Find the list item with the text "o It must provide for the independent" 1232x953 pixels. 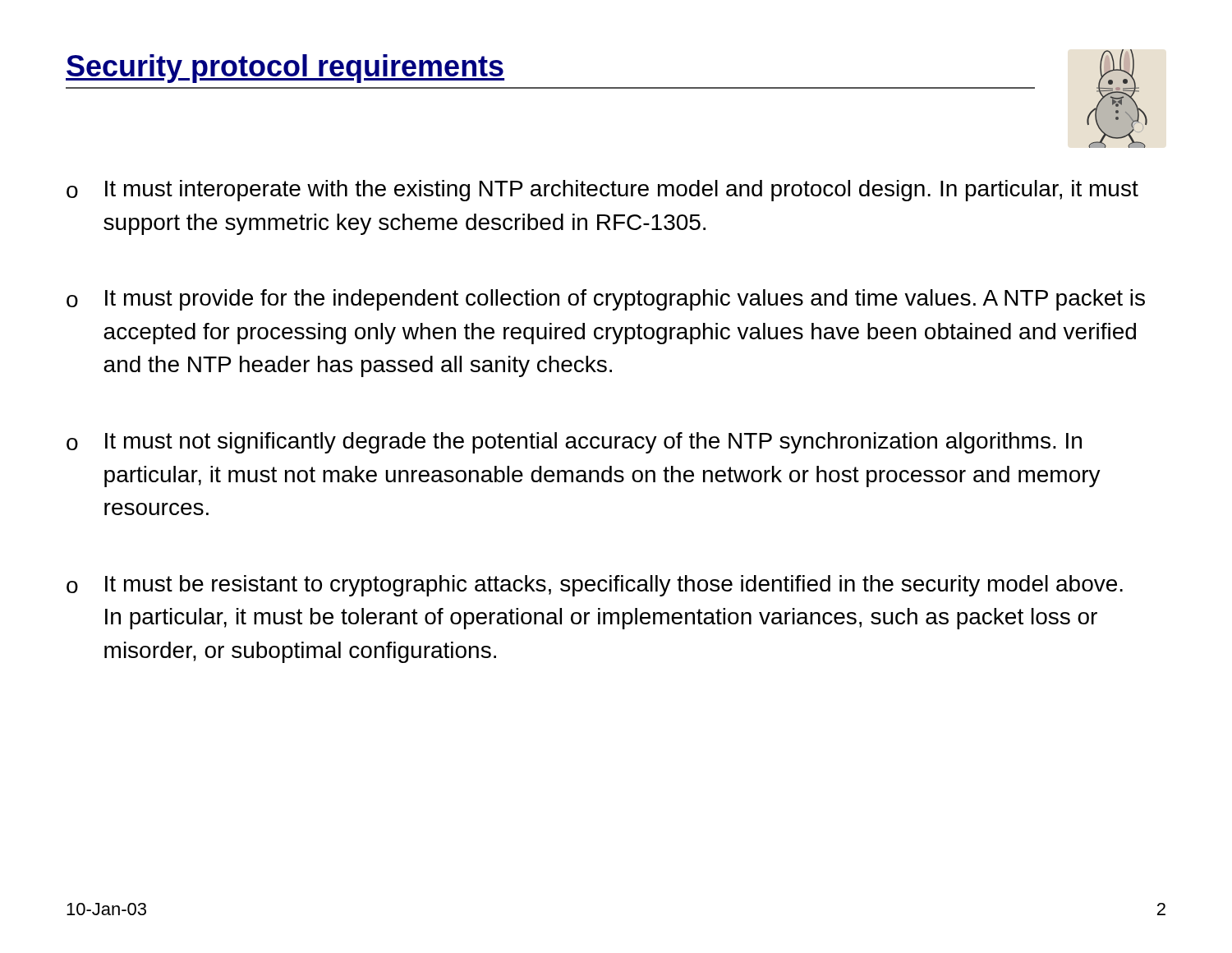pyautogui.click(x=608, y=332)
